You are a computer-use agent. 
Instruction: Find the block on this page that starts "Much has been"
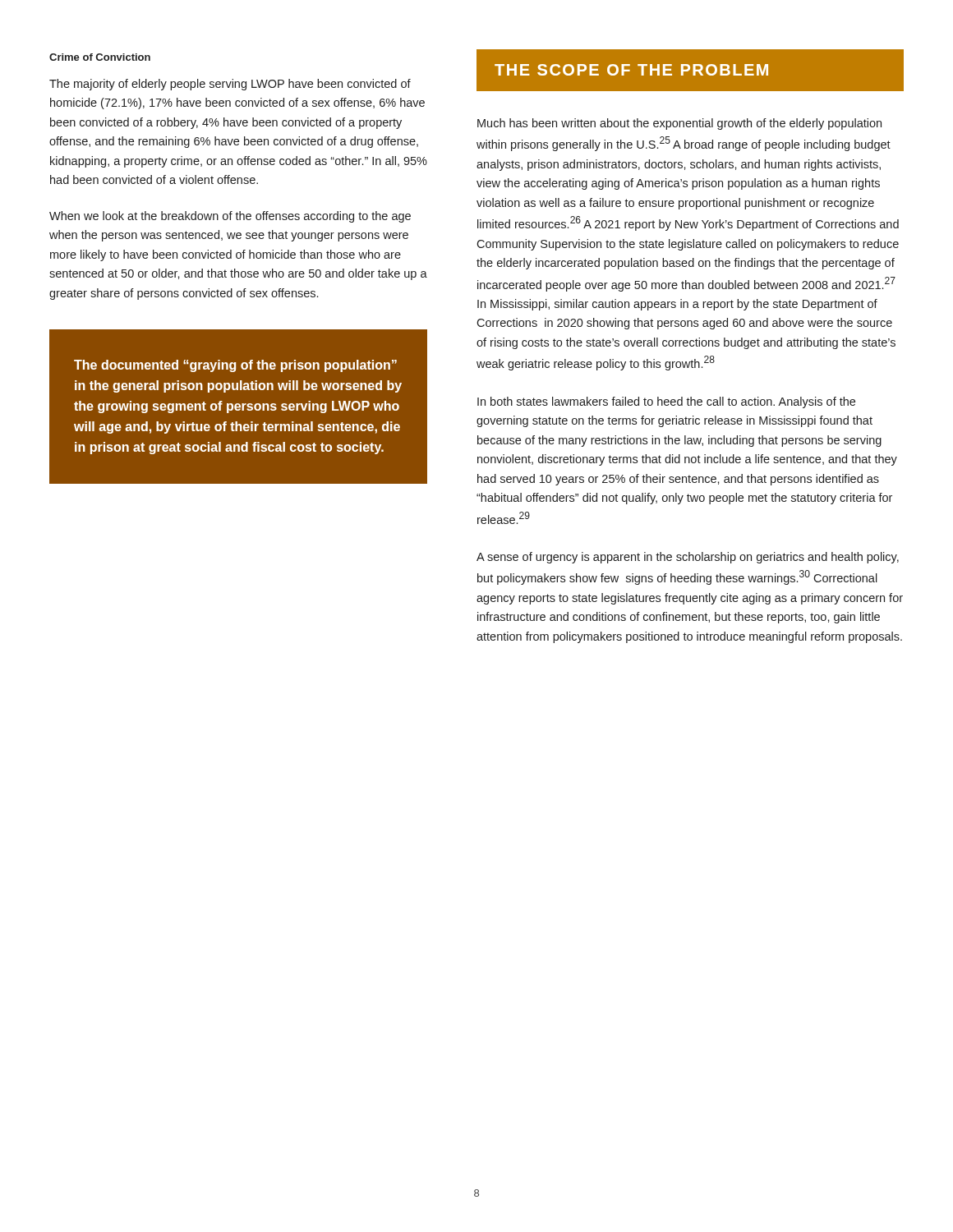coord(688,244)
